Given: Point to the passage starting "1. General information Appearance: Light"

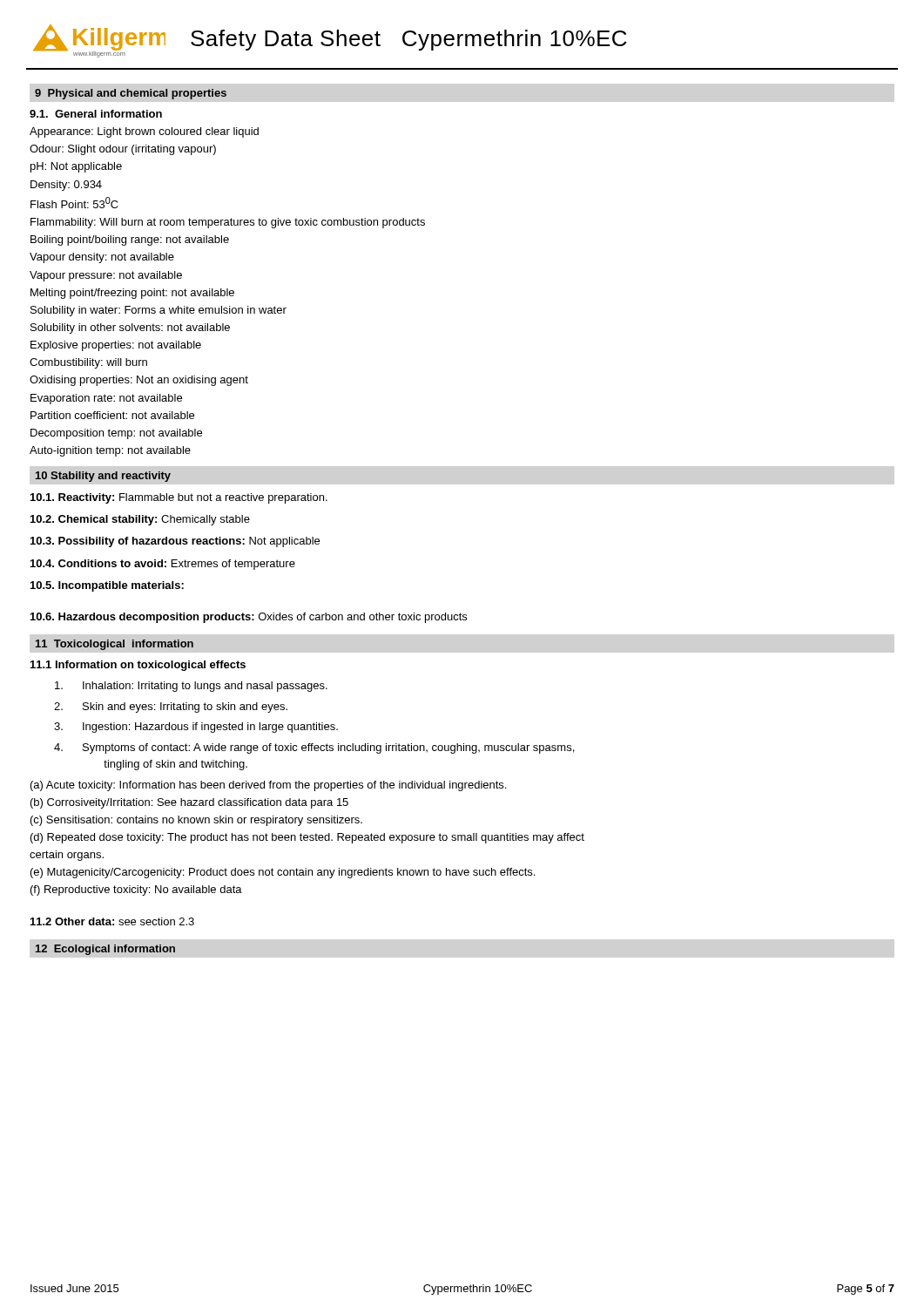Looking at the screenshot, I should pyautogui.click(x=96, y=114).
